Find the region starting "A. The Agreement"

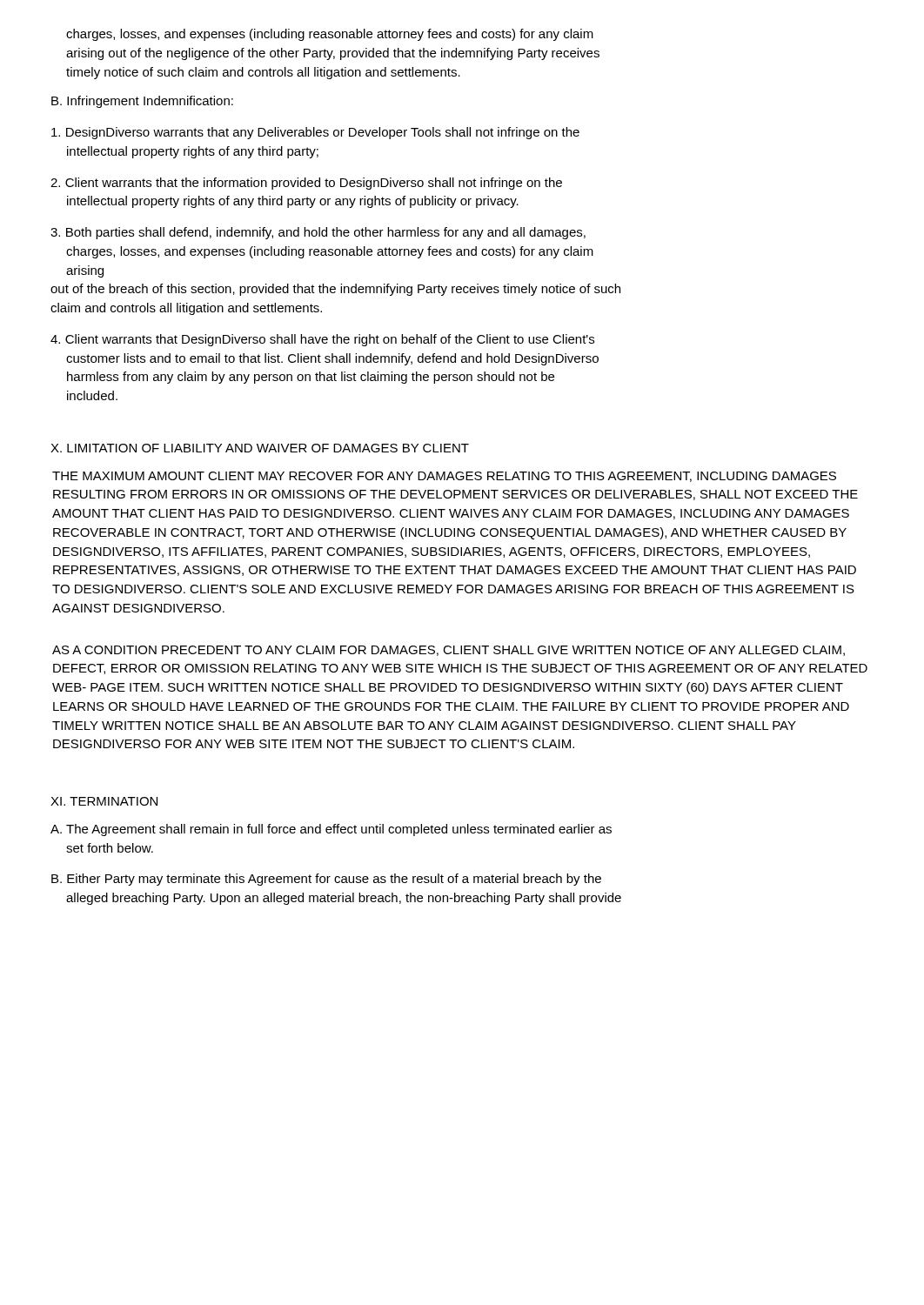pyautogui.click(x=331, y=838)
